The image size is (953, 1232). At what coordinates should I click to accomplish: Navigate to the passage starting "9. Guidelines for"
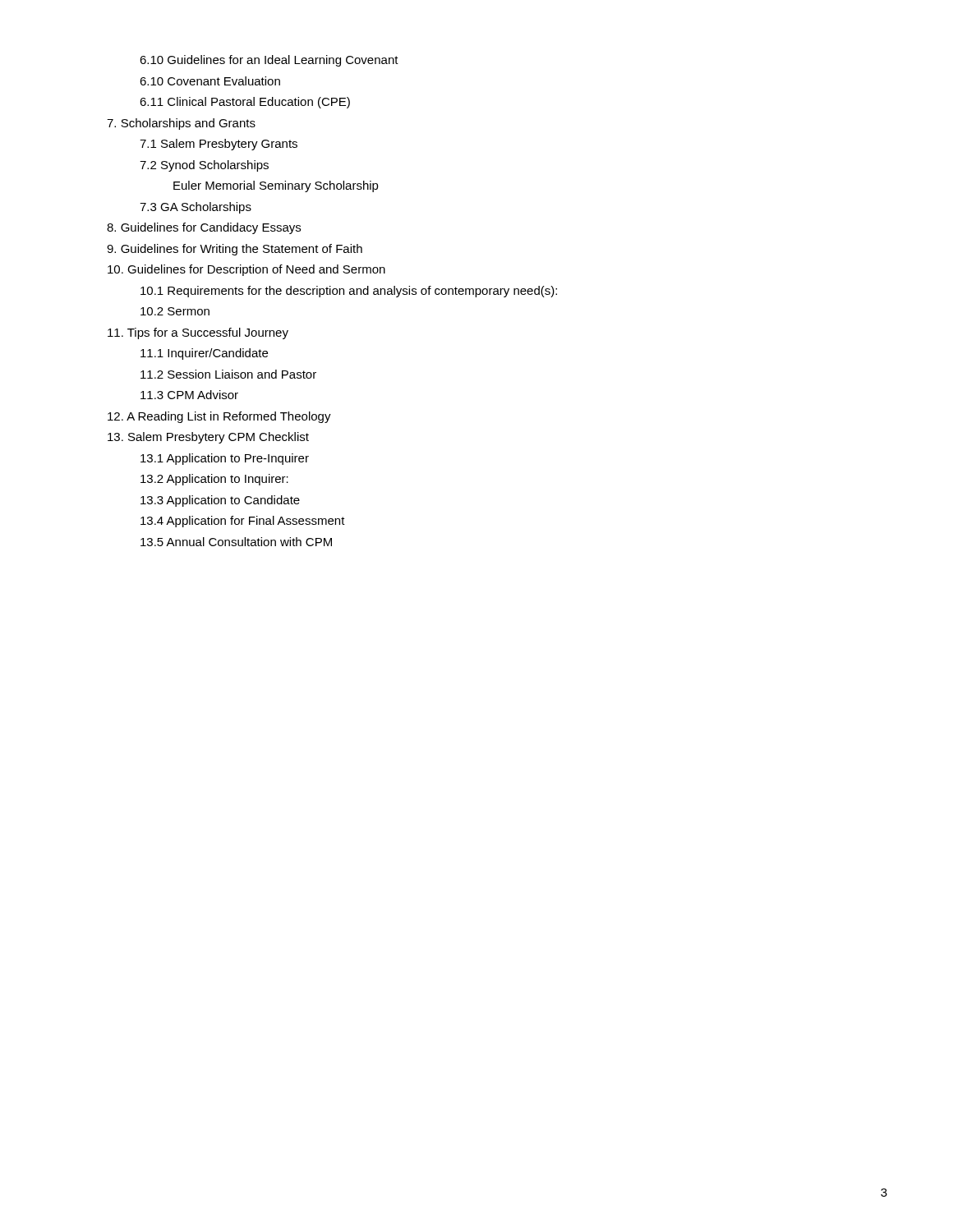[x=235, y=248]
